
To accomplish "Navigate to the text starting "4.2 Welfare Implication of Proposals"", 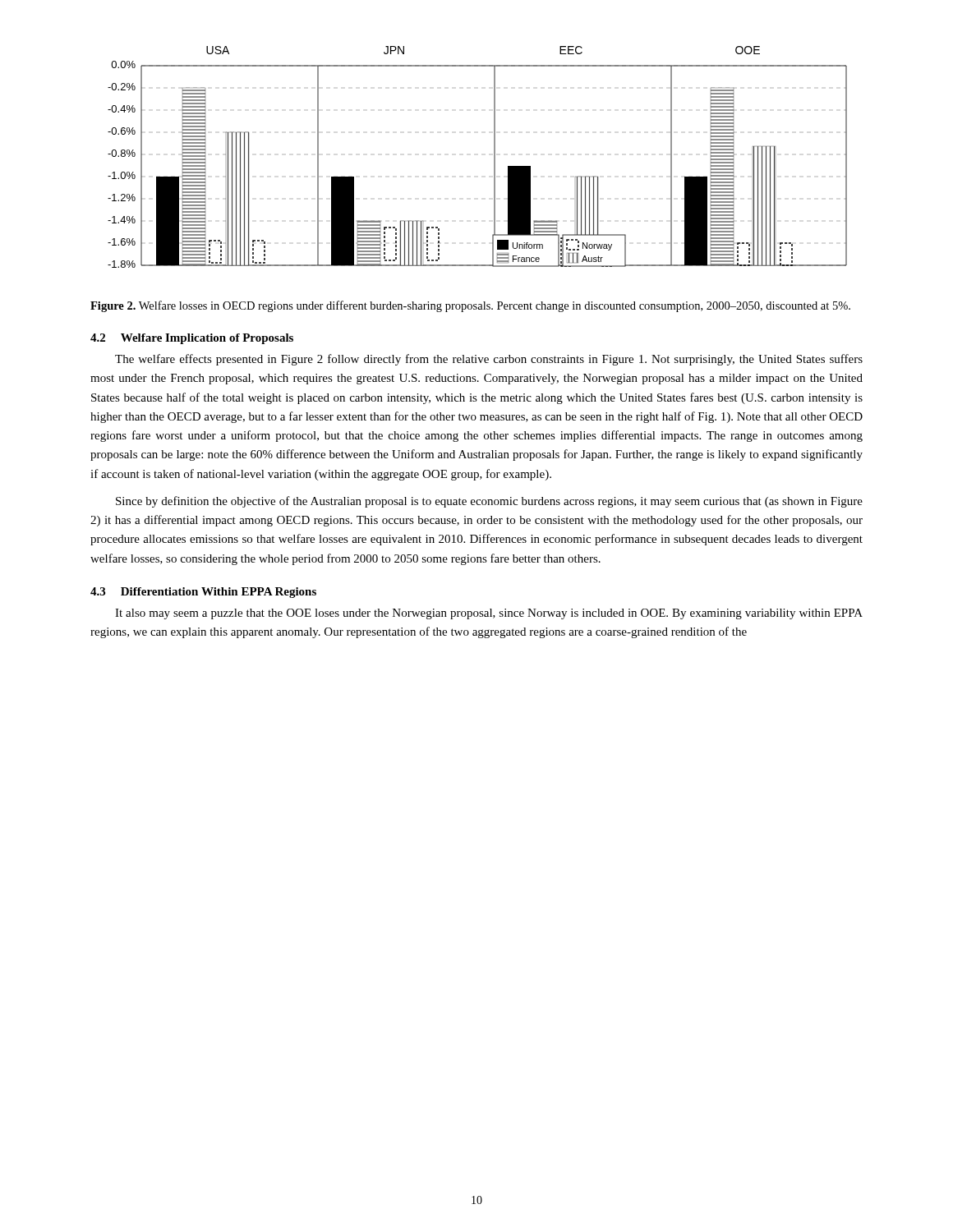I will (192, 338).
